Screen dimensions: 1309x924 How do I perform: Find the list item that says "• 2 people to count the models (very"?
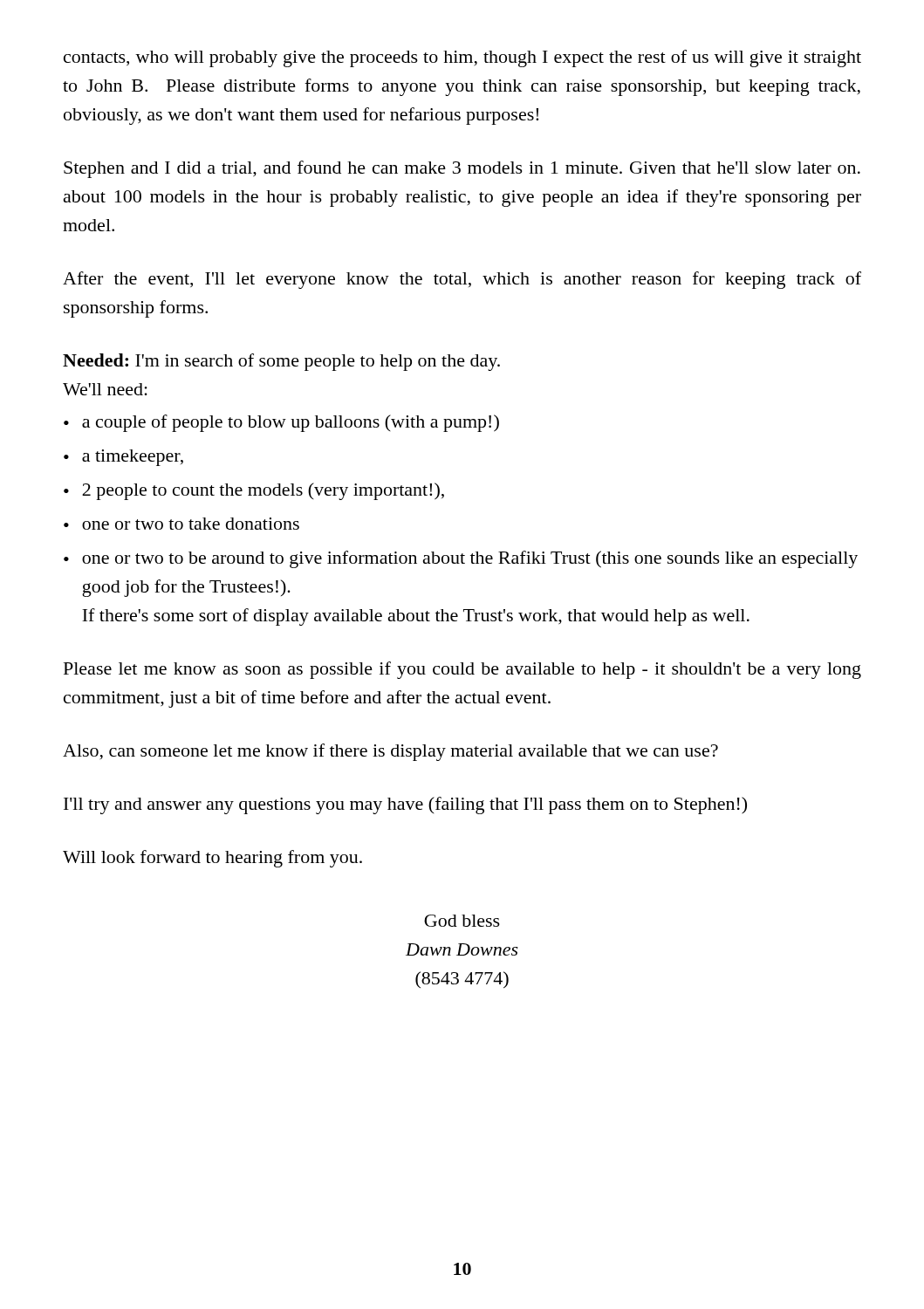[254, 491]
